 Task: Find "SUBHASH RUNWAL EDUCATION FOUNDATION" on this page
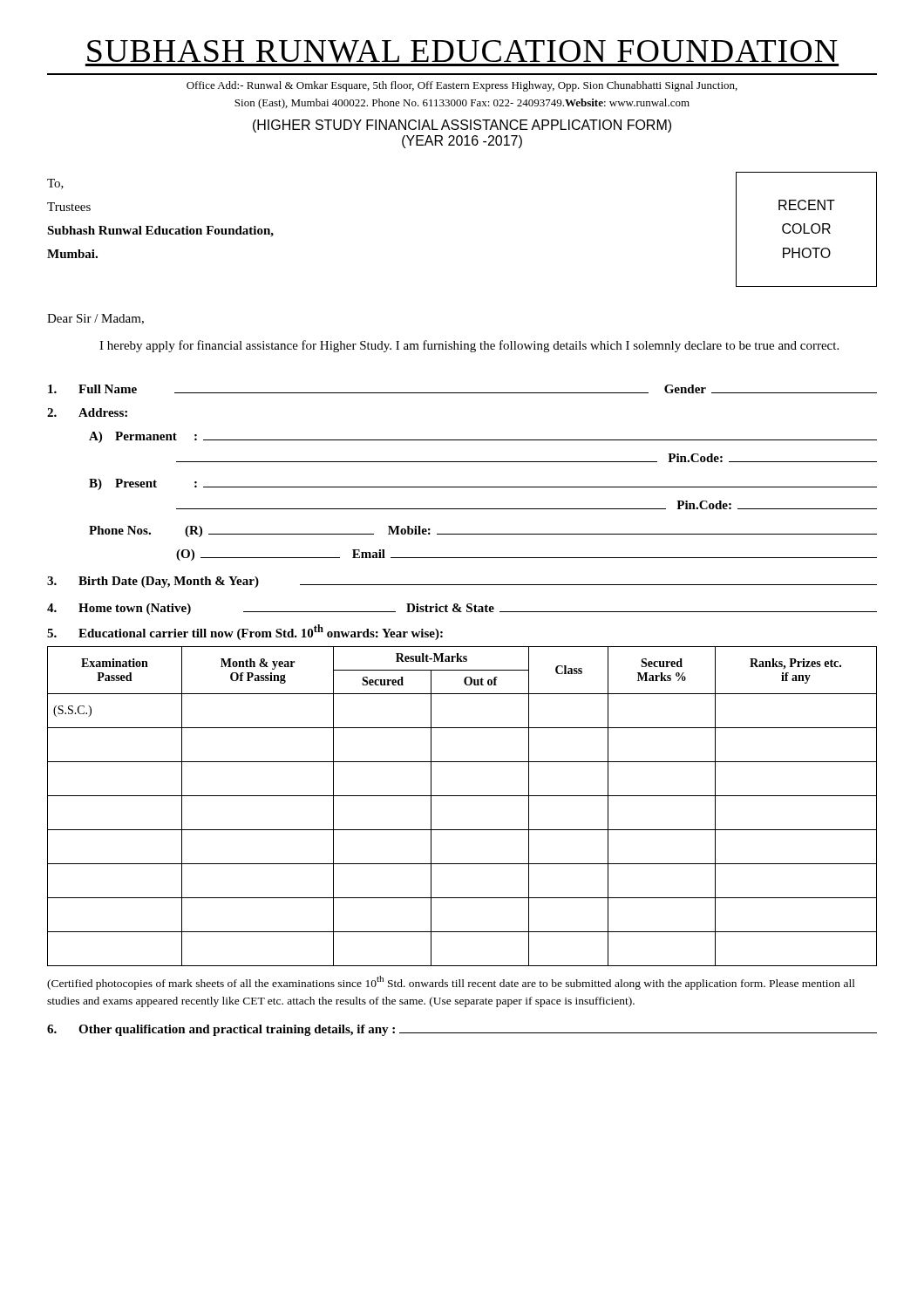(462, 51)
